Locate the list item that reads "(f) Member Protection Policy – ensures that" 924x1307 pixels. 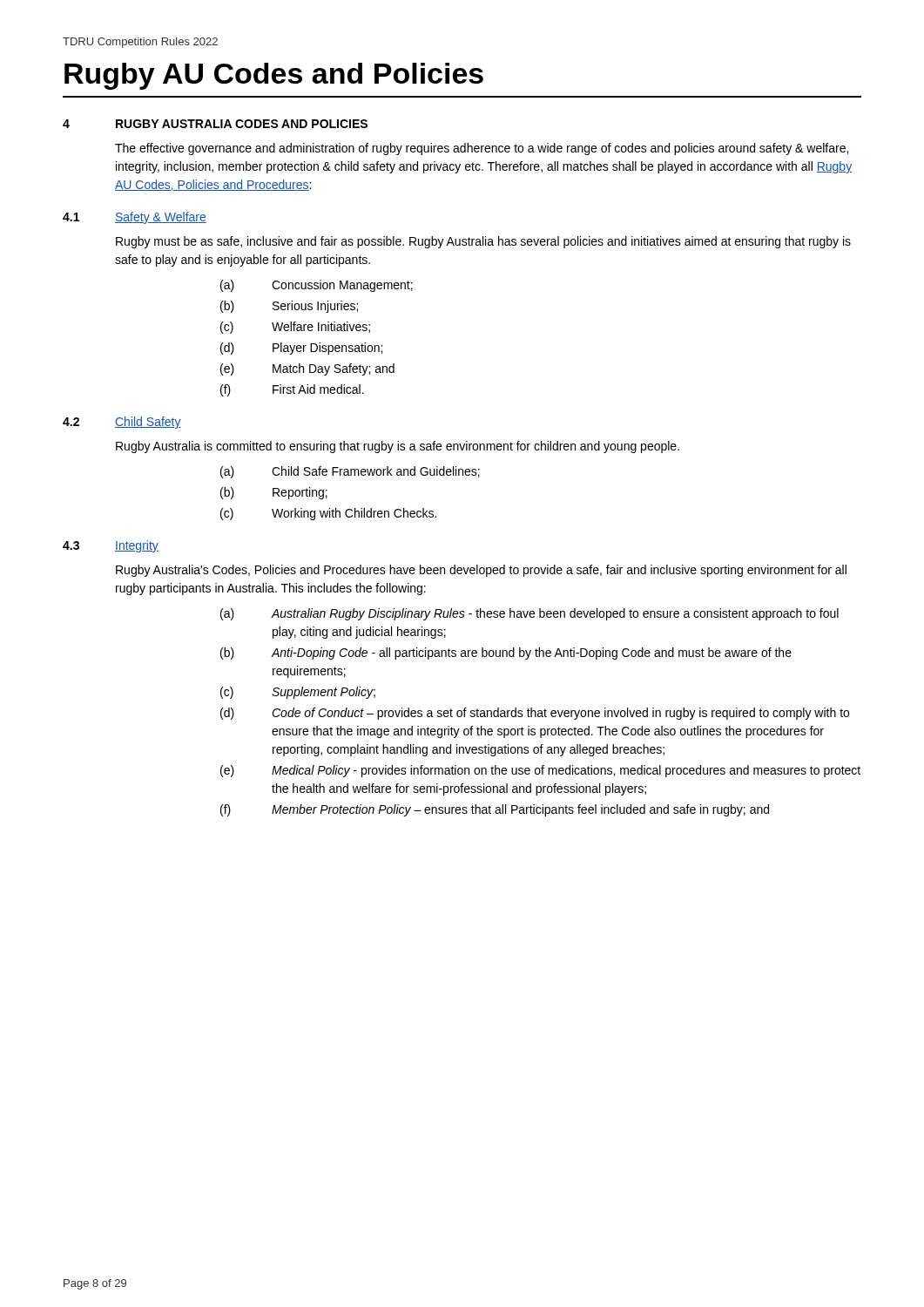pos(540,810)
